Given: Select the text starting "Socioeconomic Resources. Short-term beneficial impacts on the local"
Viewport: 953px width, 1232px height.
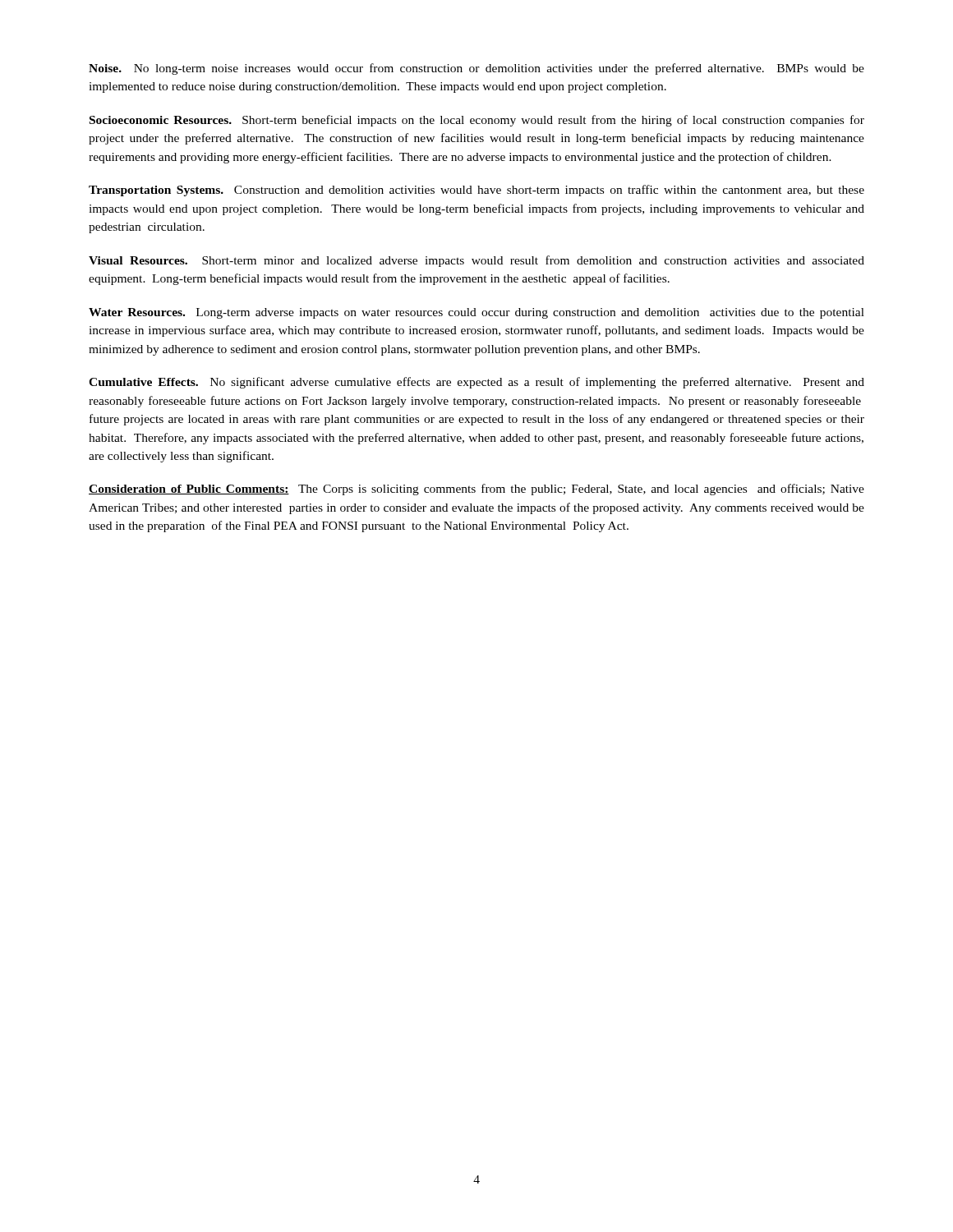Looking at the screenshot, I should tap(476, 138).
